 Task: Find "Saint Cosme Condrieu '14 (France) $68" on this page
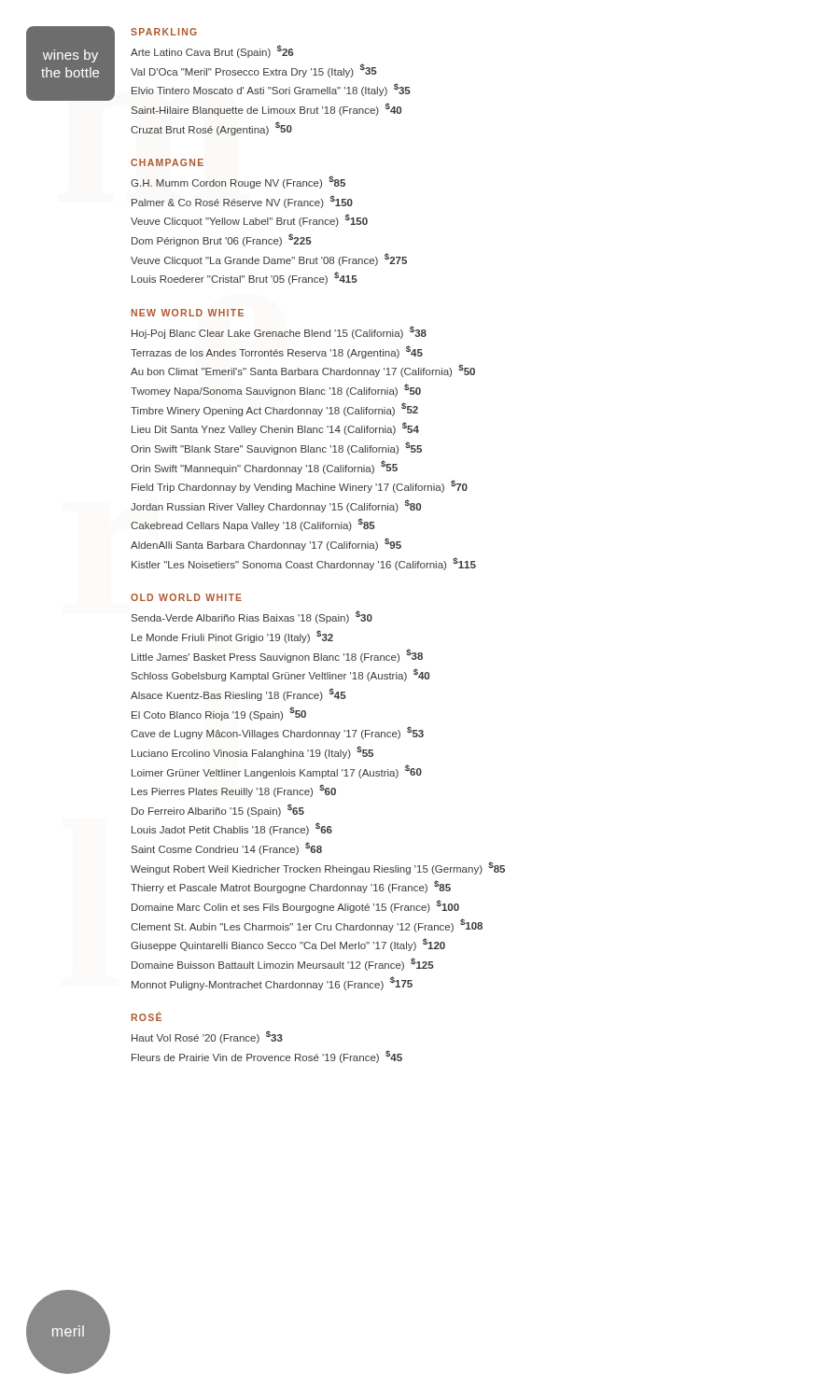(x=226, y=847)
